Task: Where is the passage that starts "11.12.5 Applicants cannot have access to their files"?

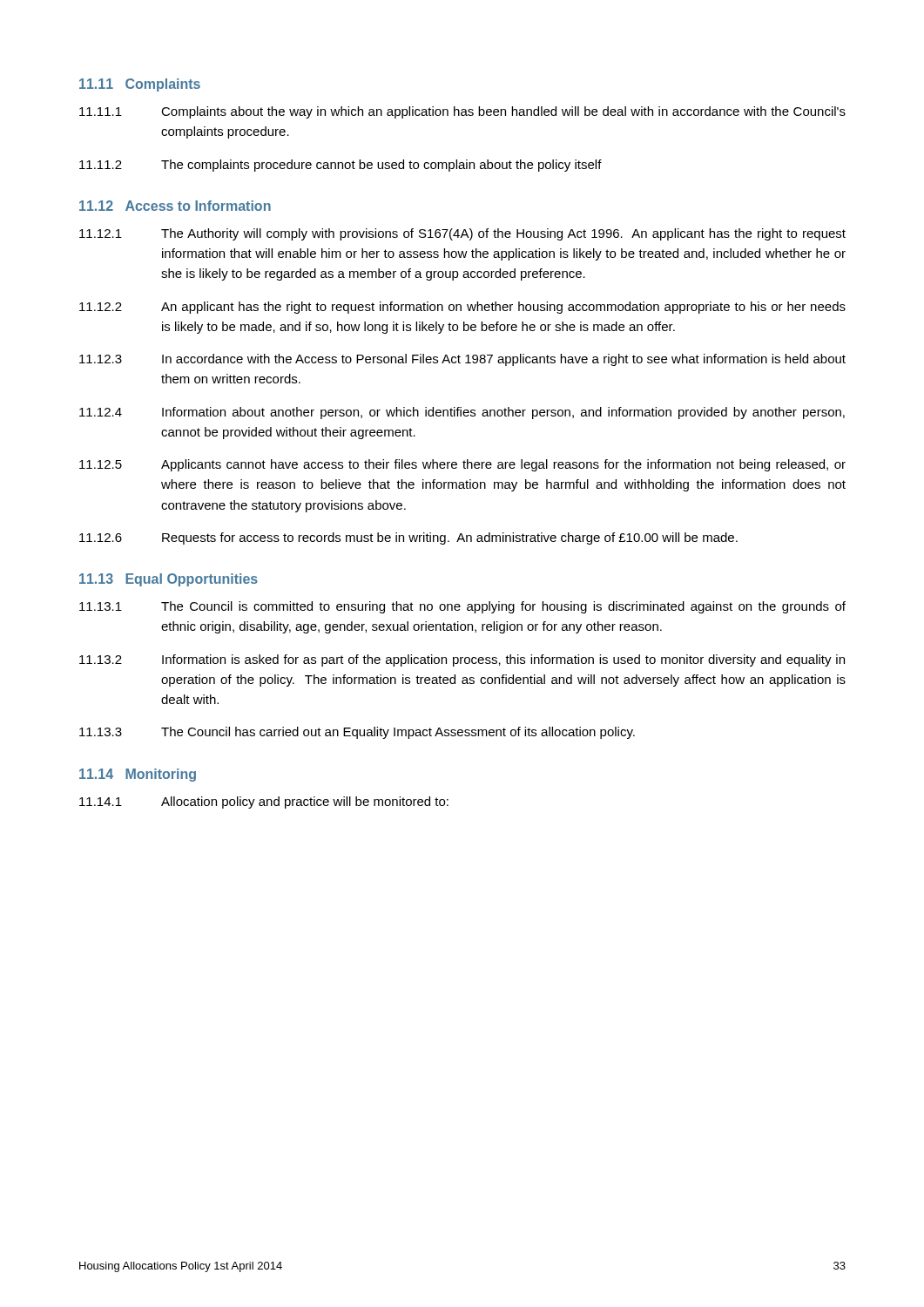Action: pyautogui.click(x=462, y=484)
